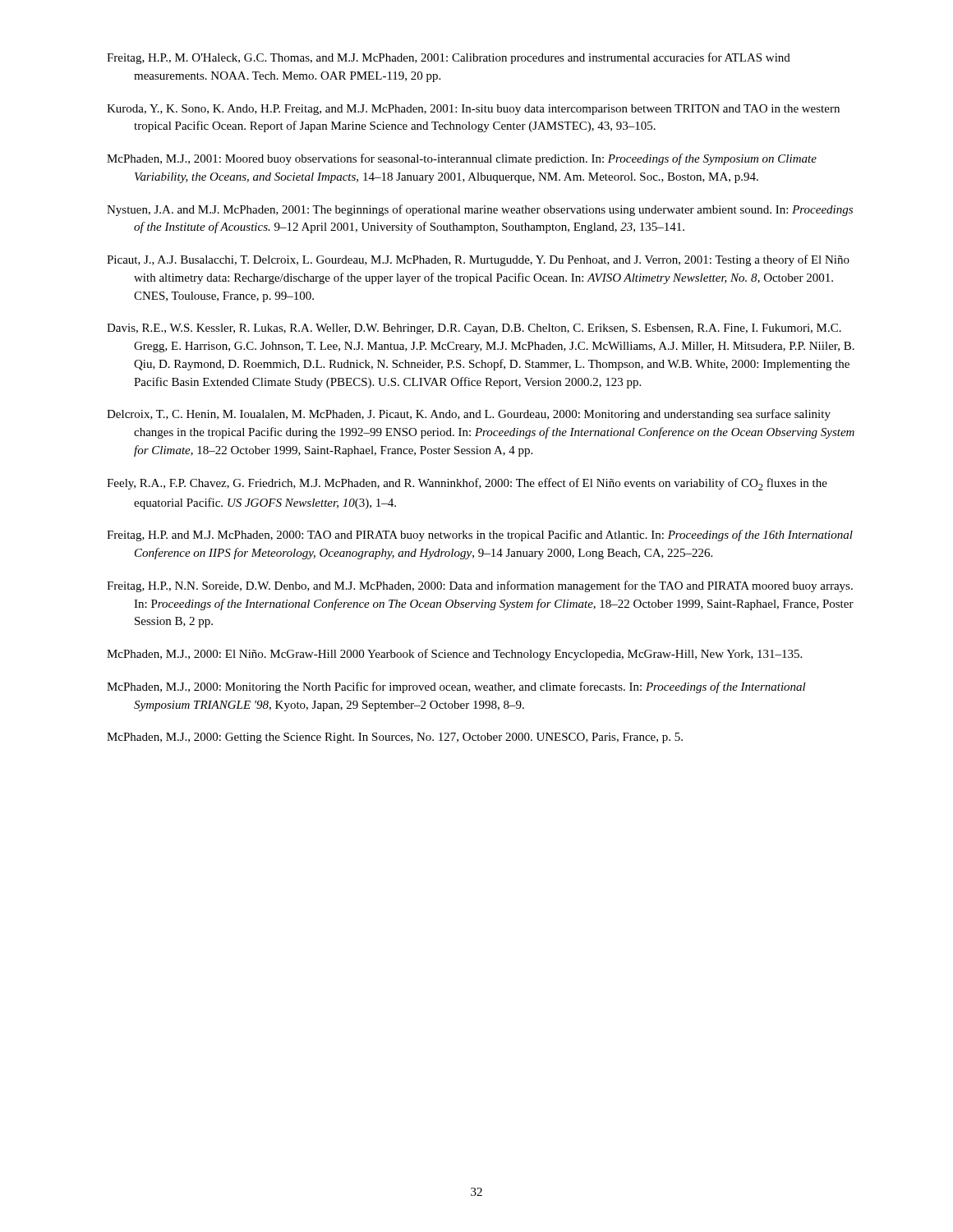Find the list item with the text "Delcroix, T., C. Henin, M. Ioualalen,"

pos(481,432)
